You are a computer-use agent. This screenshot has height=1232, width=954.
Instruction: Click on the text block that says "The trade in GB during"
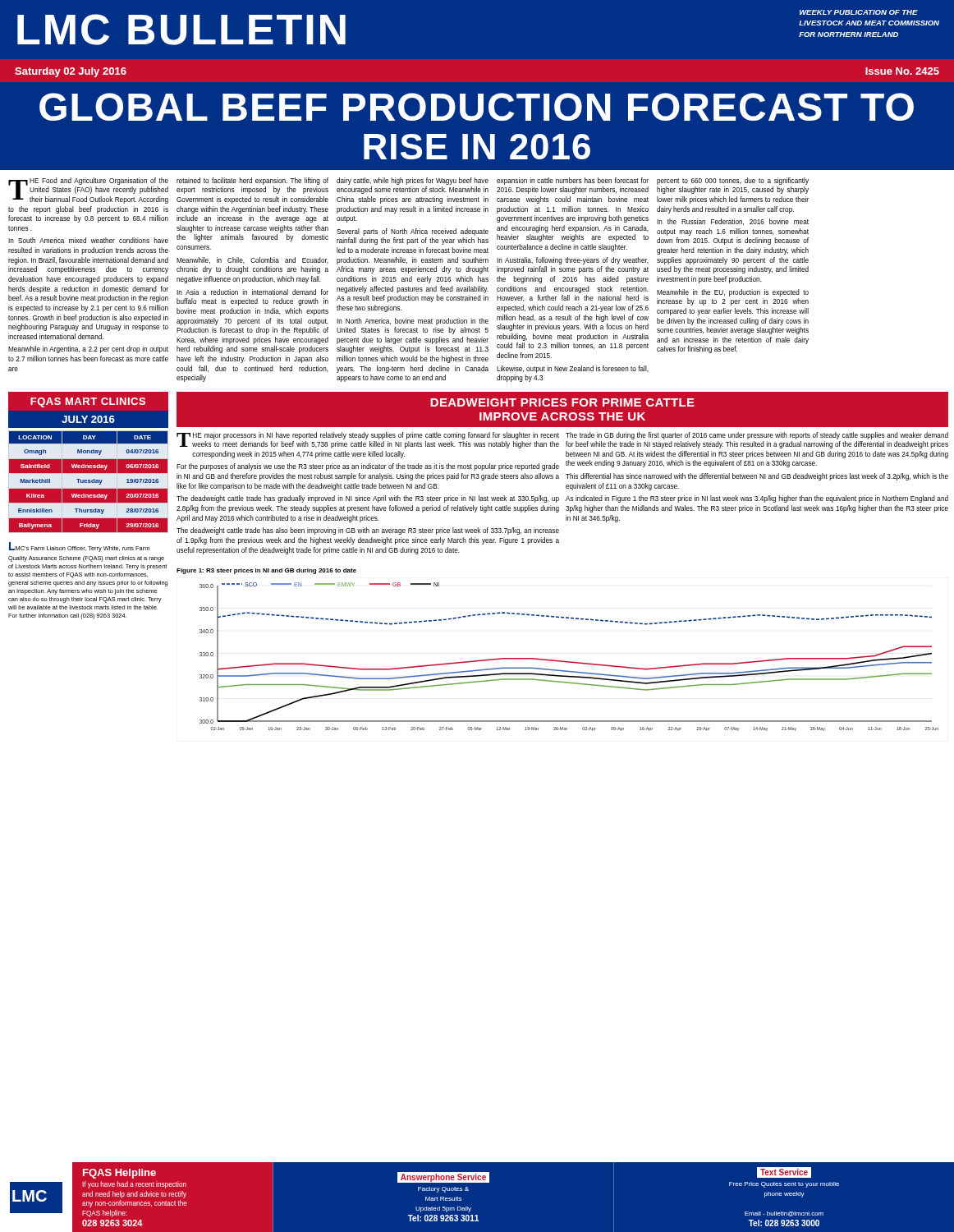[757, 477]
